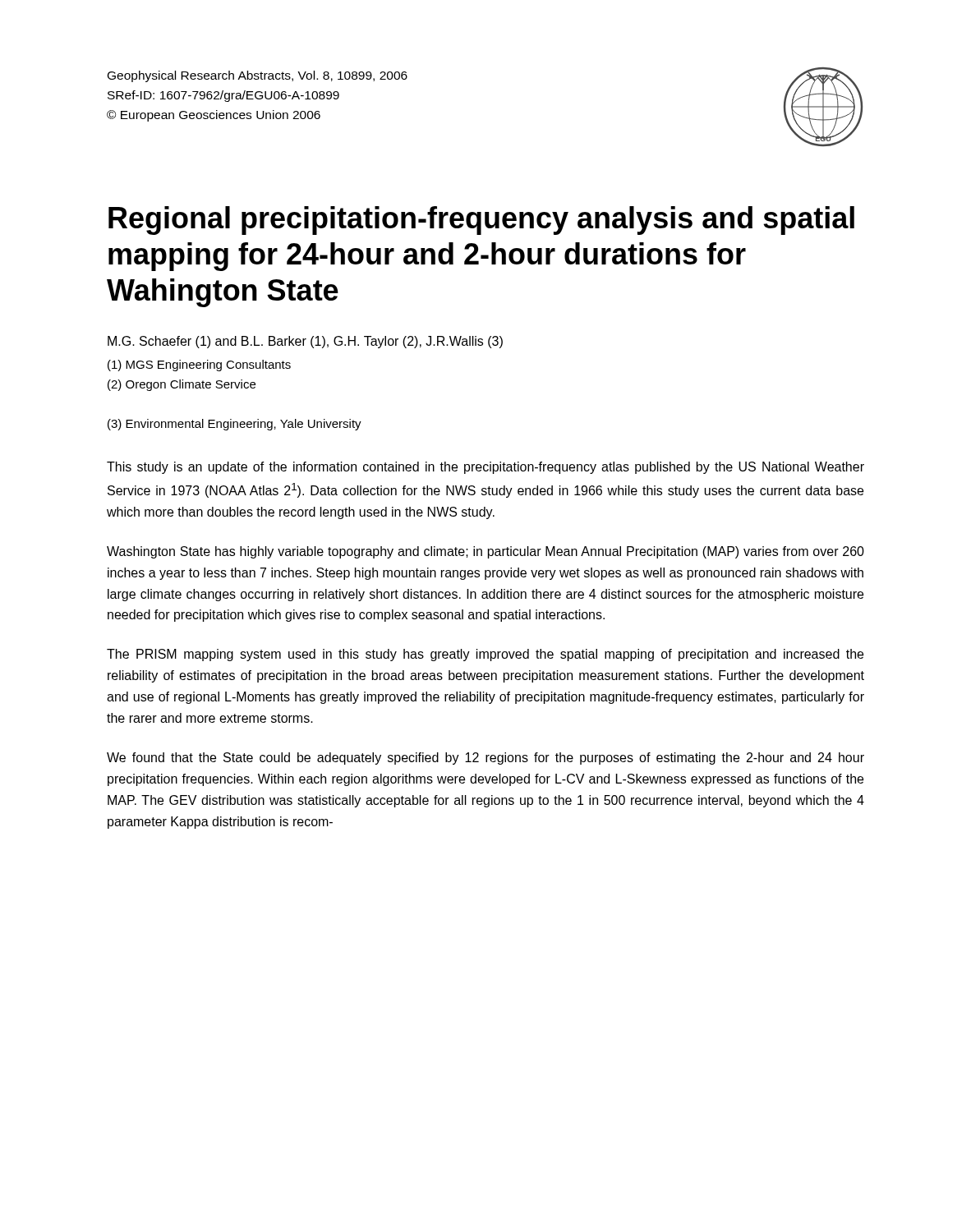Click the passage that begins "We found that the"
Image resolution: width=971 pixels, height=1232 pixels.
click(486, 790)
